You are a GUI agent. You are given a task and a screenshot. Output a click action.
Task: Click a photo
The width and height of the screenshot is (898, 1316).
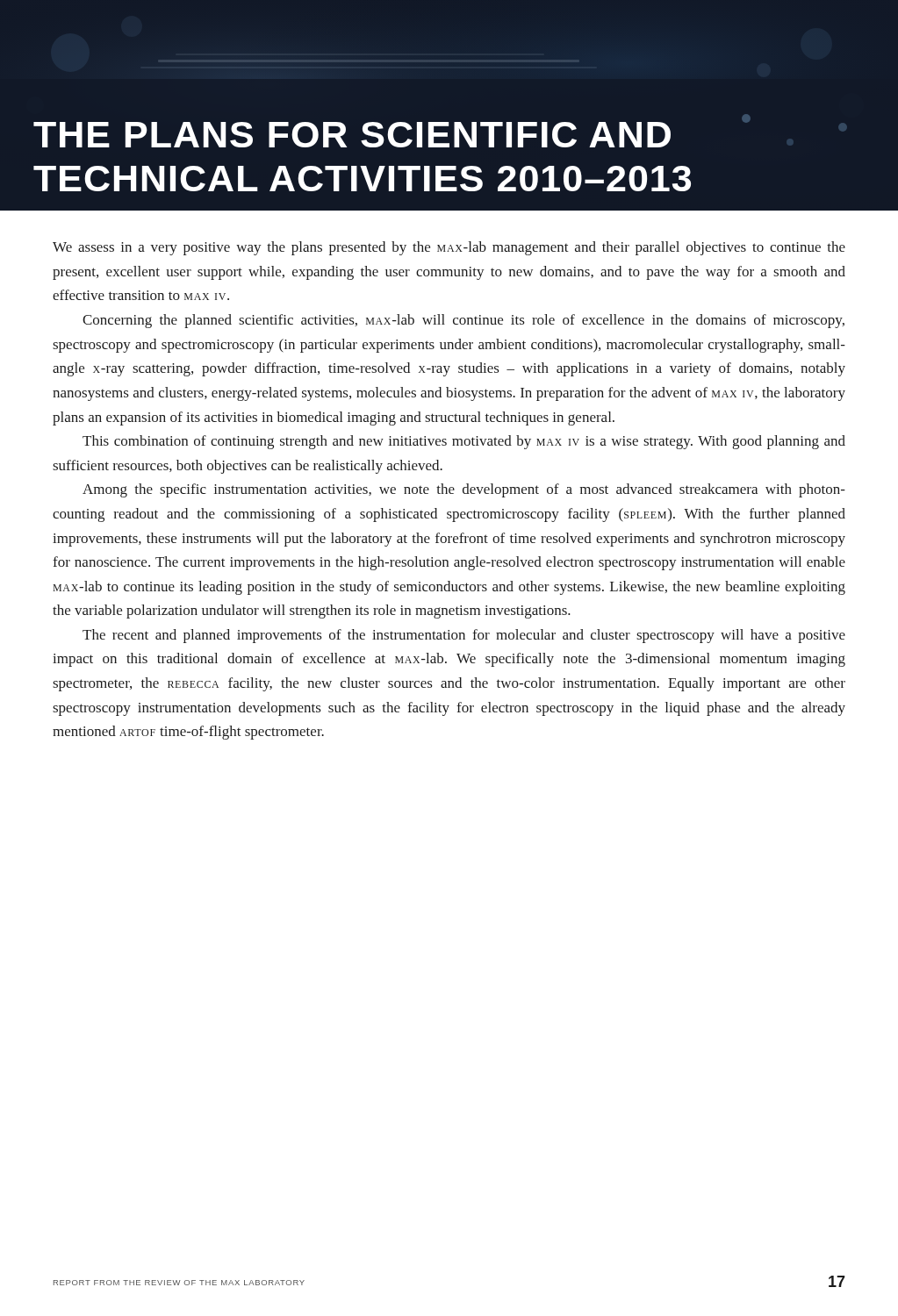pos(449,105)
